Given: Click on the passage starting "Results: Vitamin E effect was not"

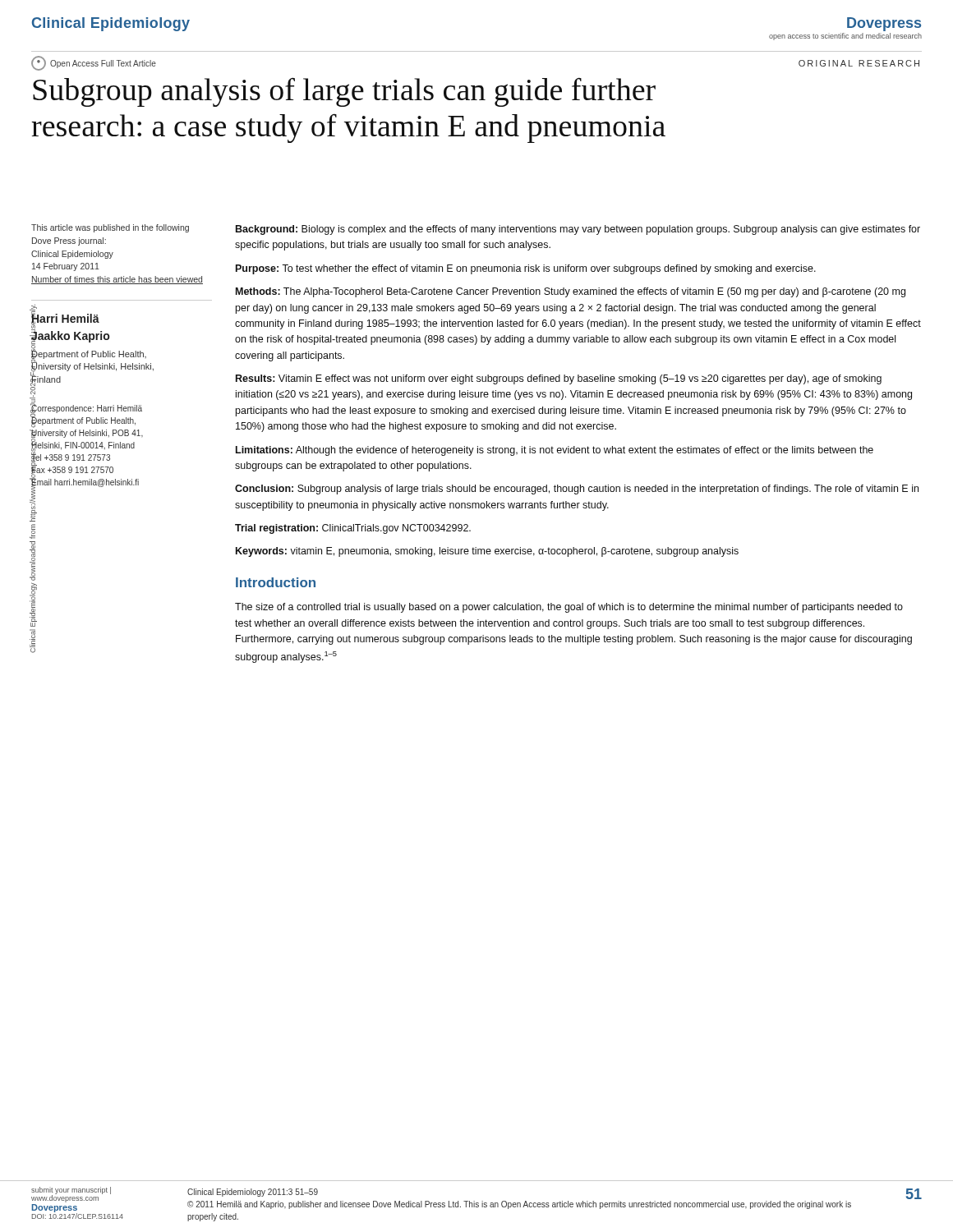Looking at the screenshot, I should coord(578,403).
